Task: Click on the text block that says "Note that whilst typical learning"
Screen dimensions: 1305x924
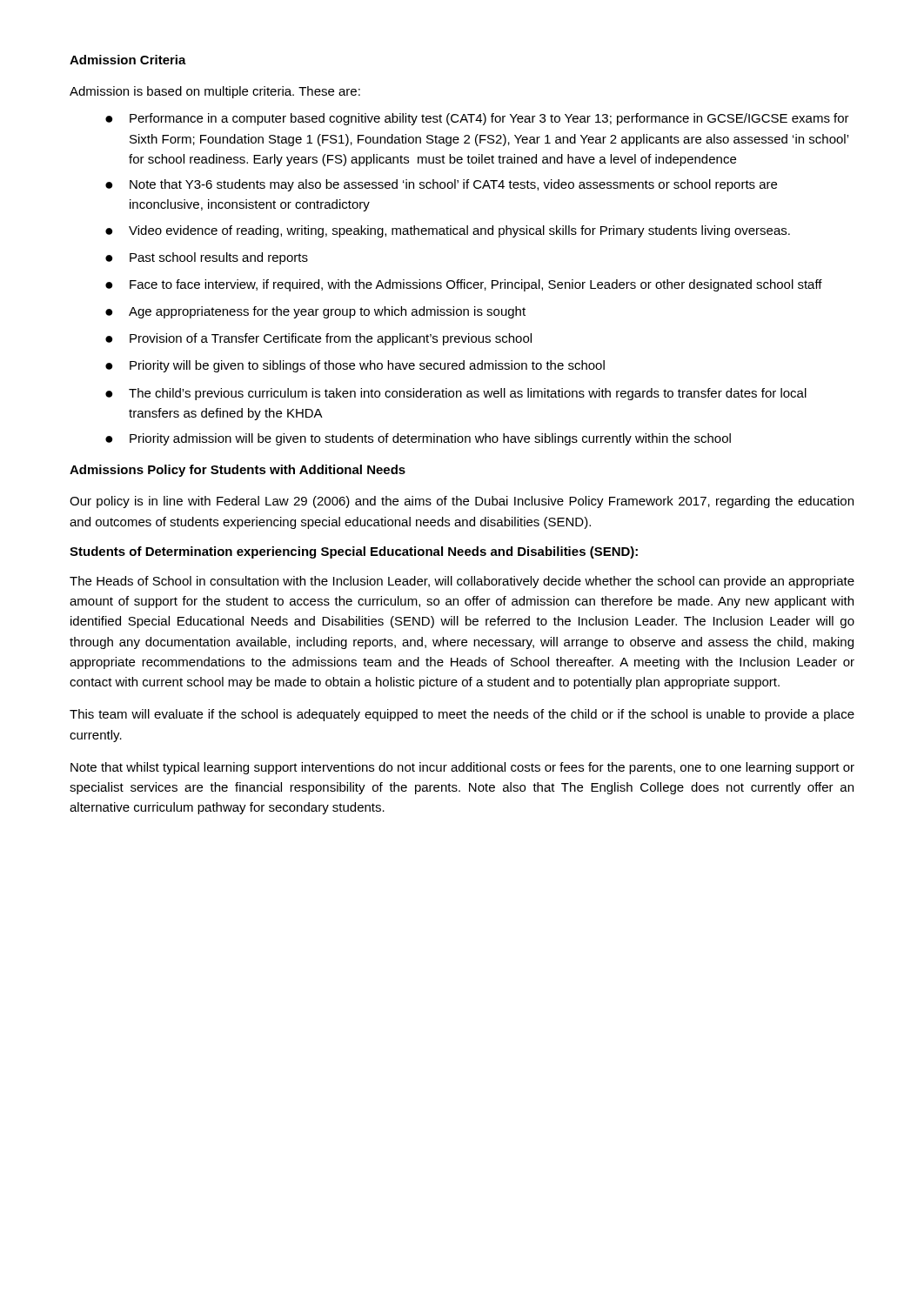Action: click(462, 787)
